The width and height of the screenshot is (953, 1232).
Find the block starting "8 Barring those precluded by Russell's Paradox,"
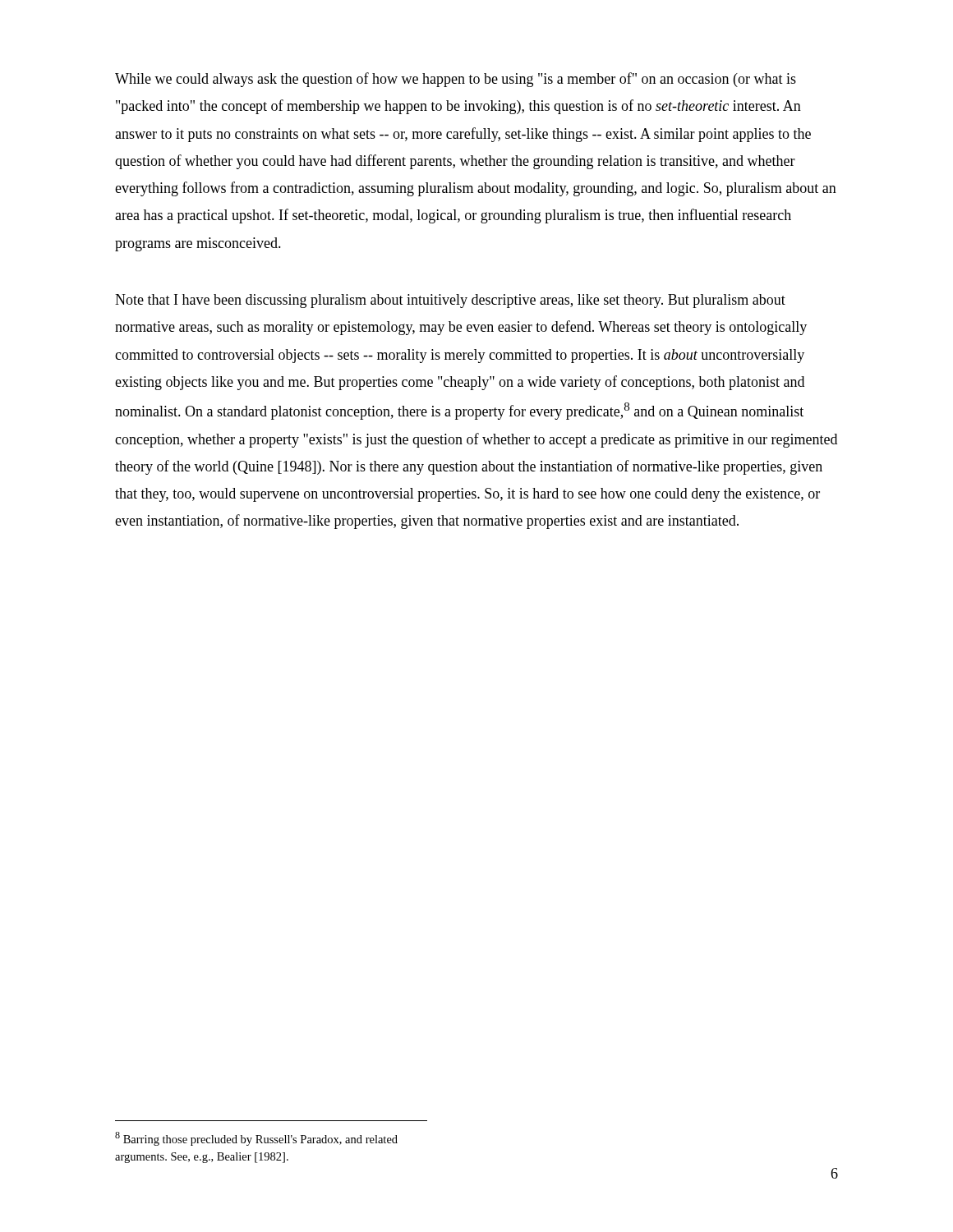(256, 1146)
